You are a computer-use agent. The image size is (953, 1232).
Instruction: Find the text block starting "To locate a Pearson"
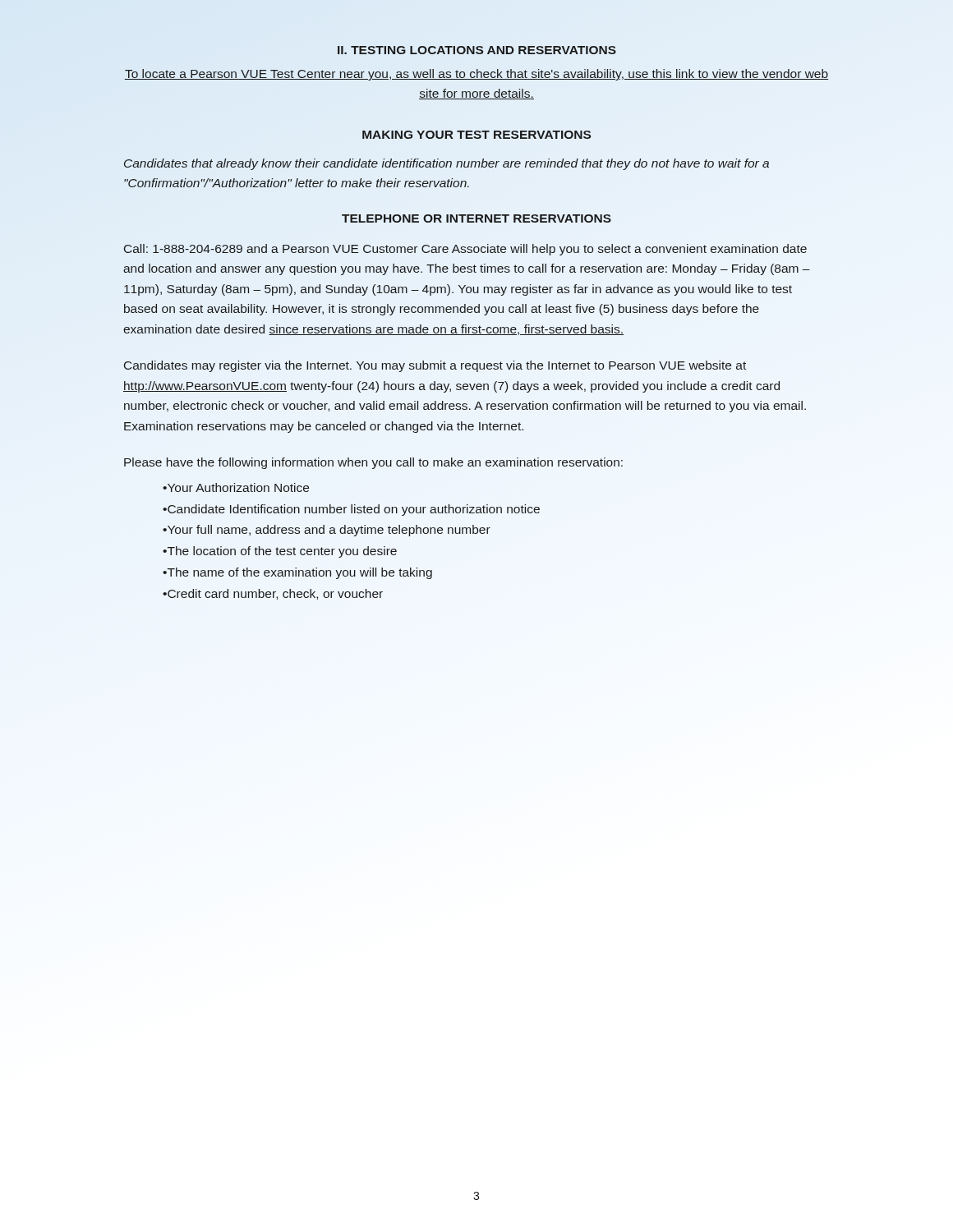click(476, 84)
